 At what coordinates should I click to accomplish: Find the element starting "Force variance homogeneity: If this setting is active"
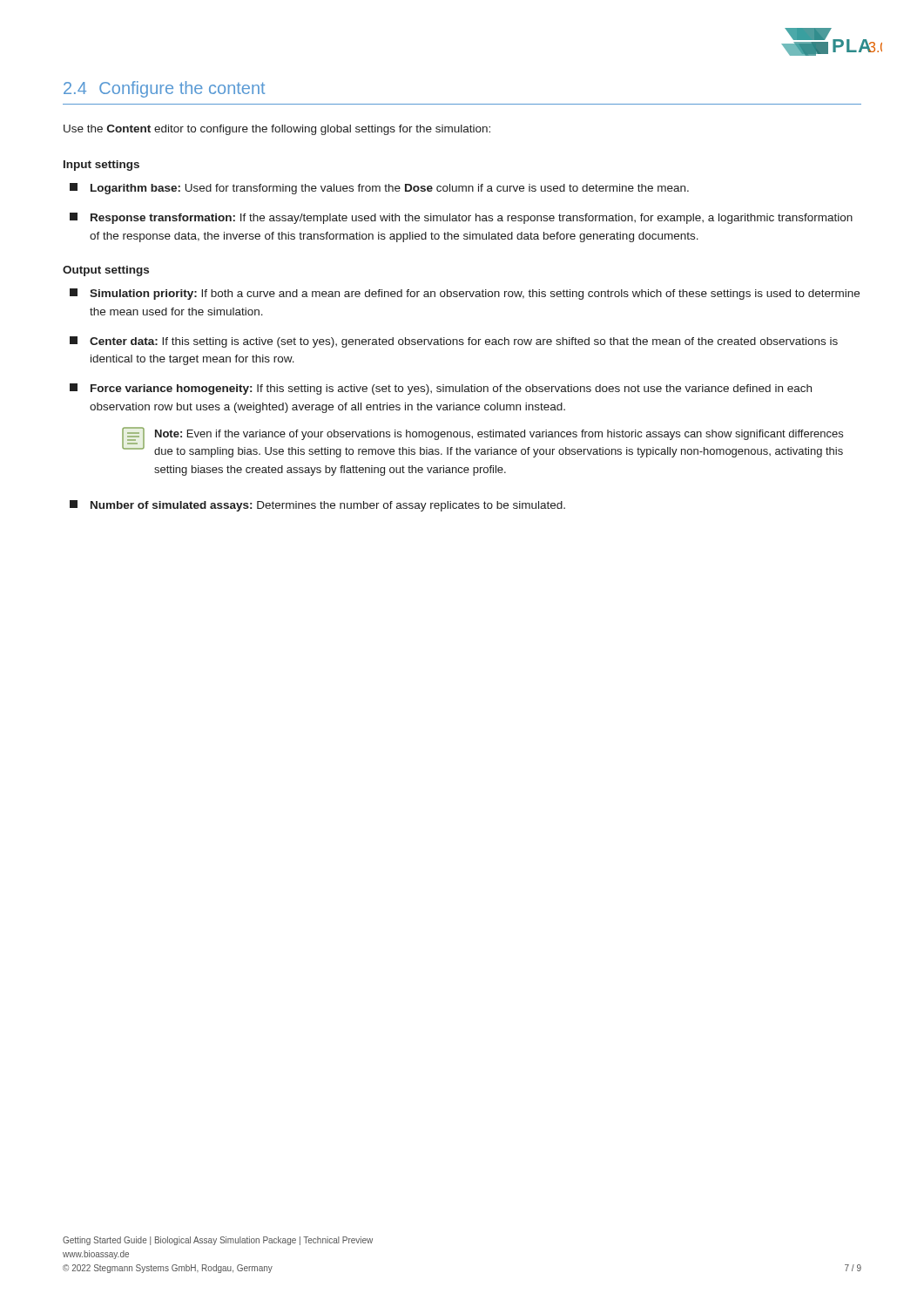pyautogui.click(x=465, y=433)
